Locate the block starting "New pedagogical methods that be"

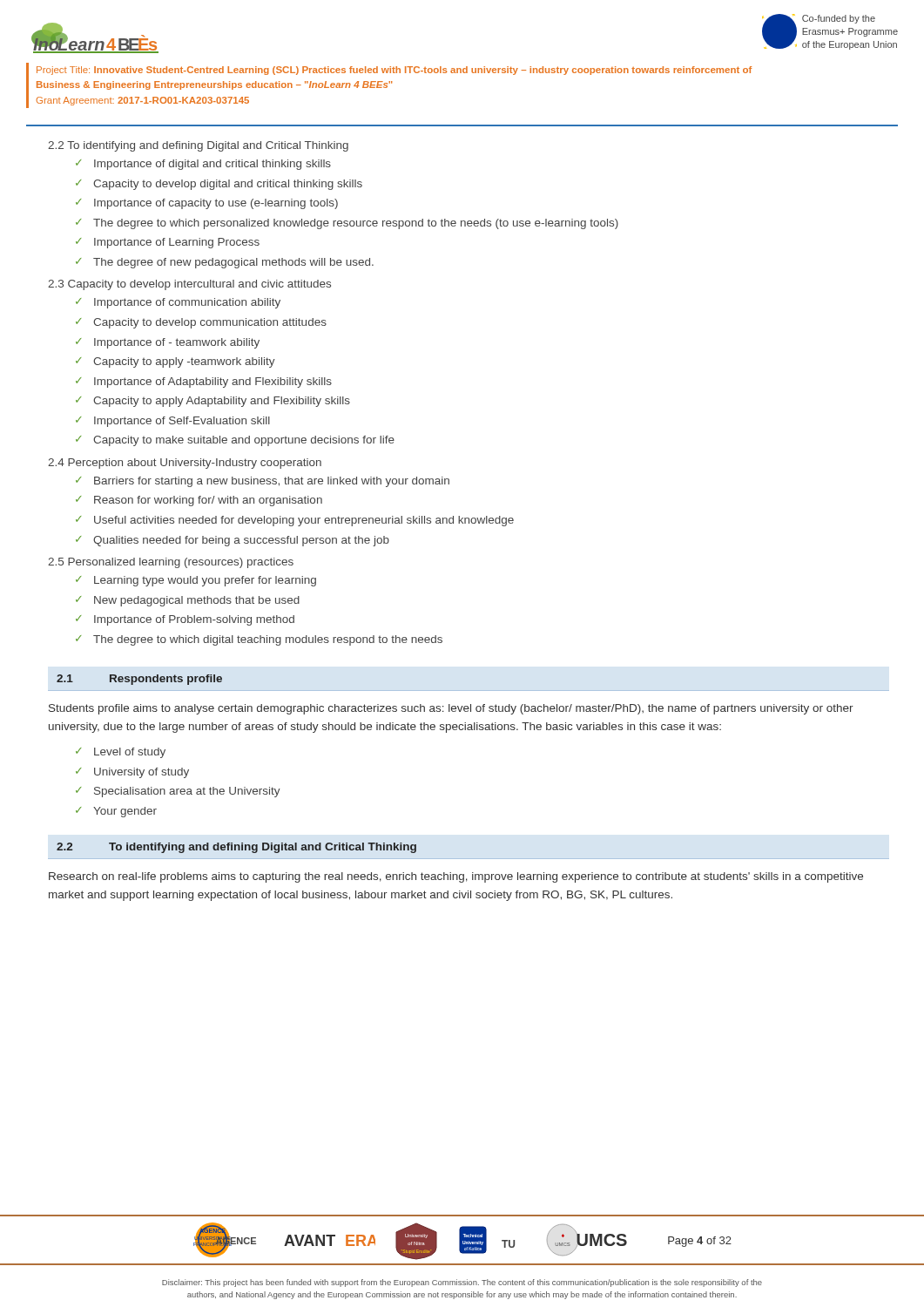click(x=196, y=600)
